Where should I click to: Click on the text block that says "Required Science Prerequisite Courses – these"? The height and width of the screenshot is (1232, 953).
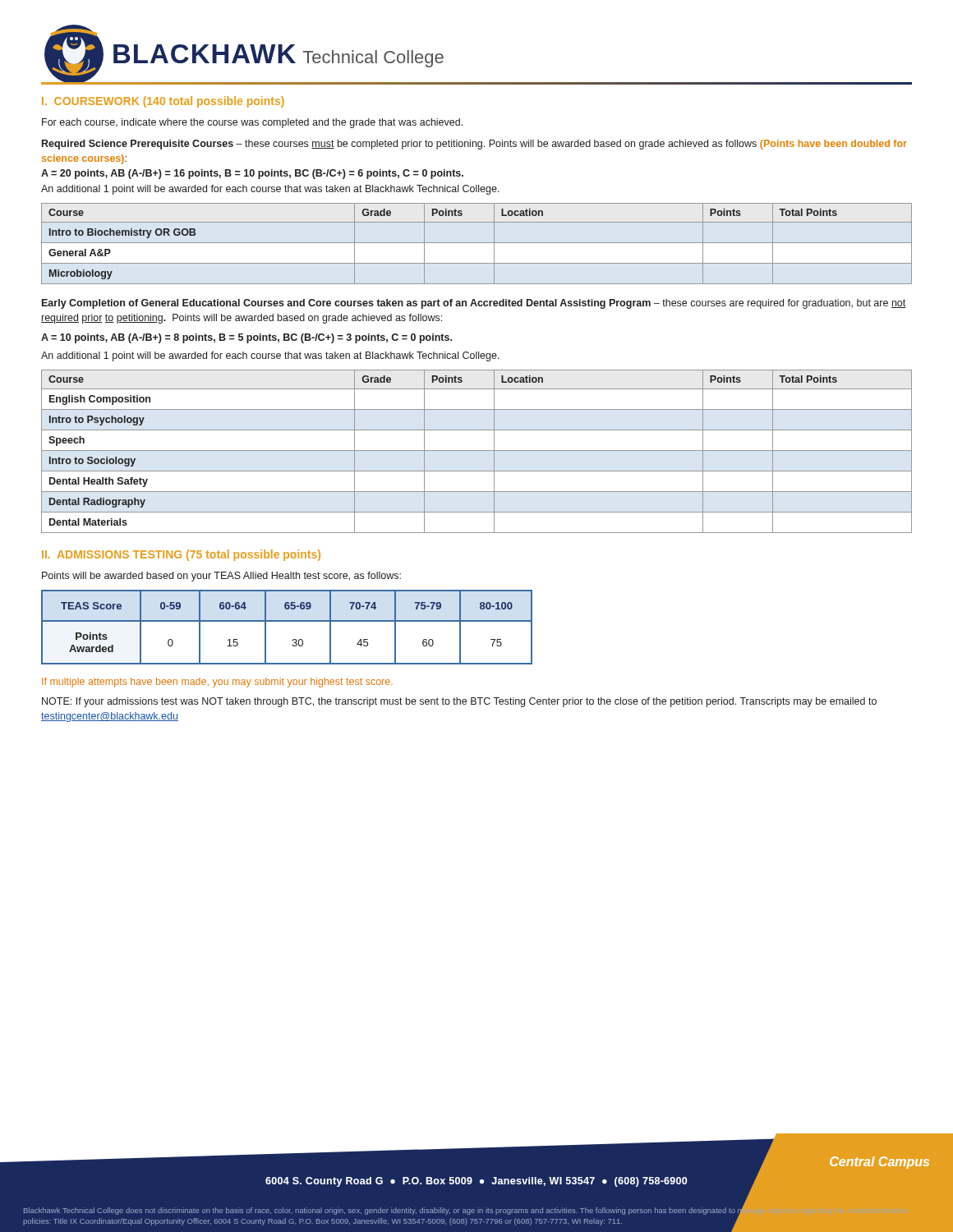click(474, 145)
